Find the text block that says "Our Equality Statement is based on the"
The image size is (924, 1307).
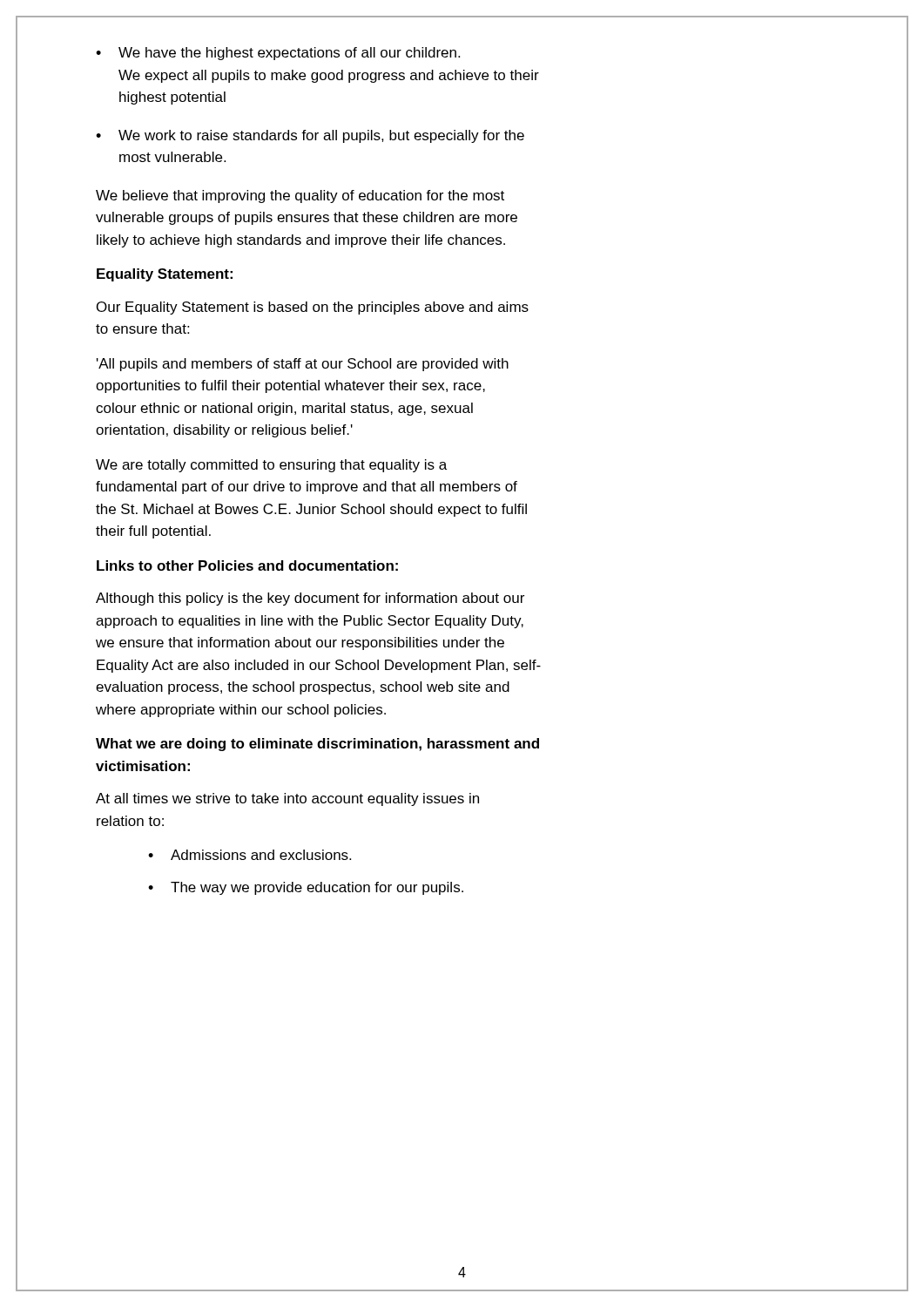point(471,318)
